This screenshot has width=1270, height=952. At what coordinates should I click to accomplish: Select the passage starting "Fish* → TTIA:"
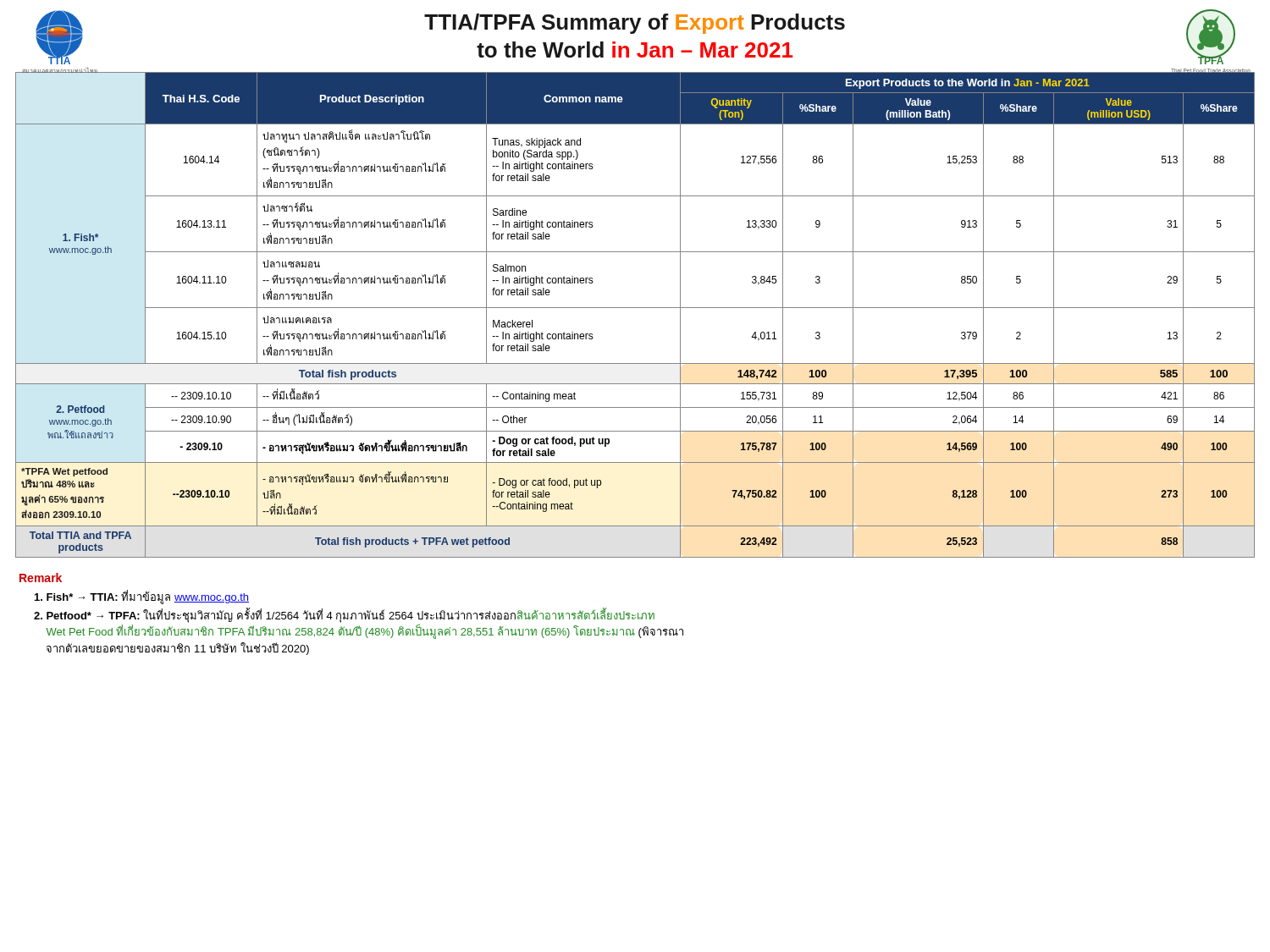click(x=635, y=623)
